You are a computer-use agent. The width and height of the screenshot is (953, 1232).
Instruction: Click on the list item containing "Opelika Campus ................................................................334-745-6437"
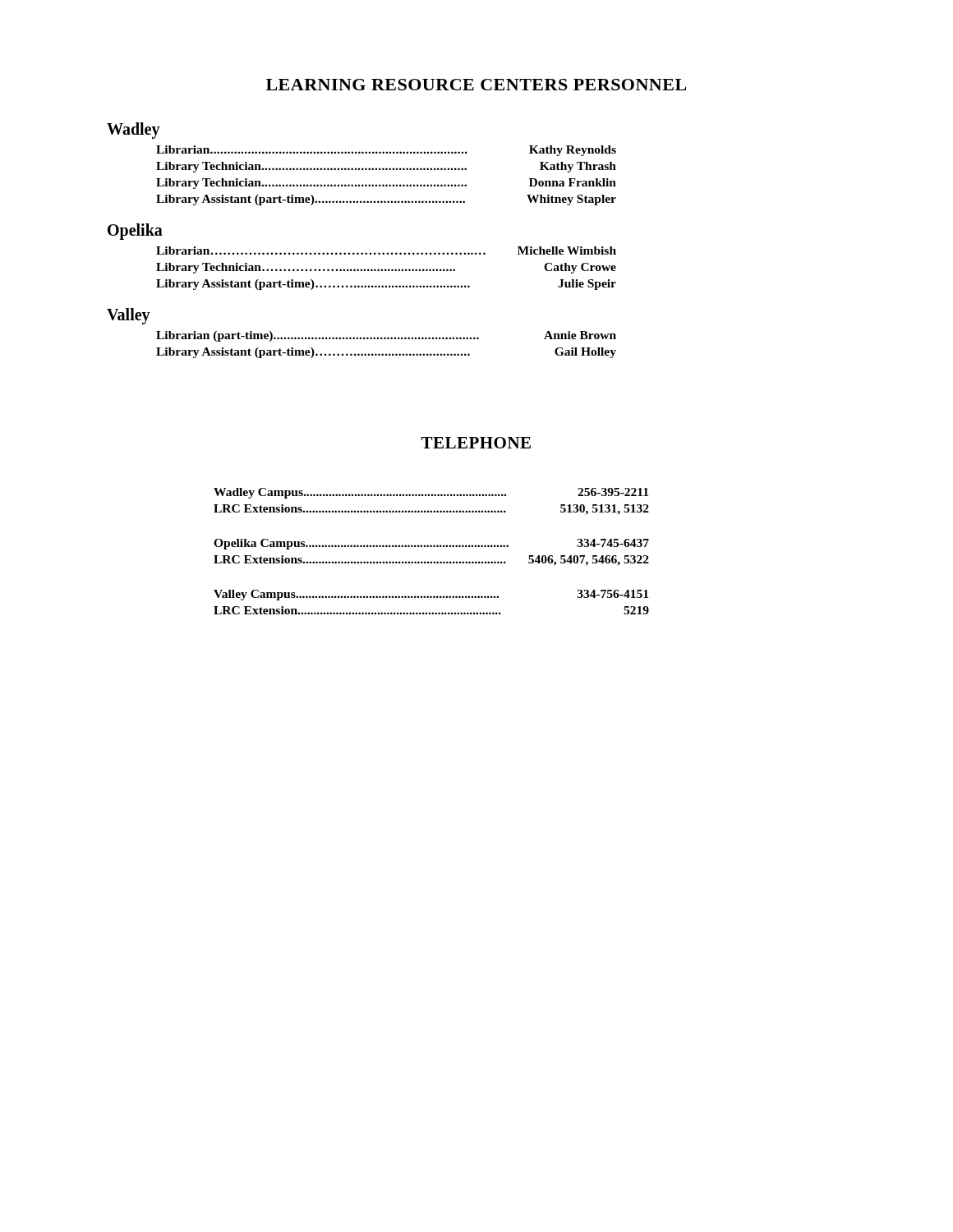tap(431, 543)
